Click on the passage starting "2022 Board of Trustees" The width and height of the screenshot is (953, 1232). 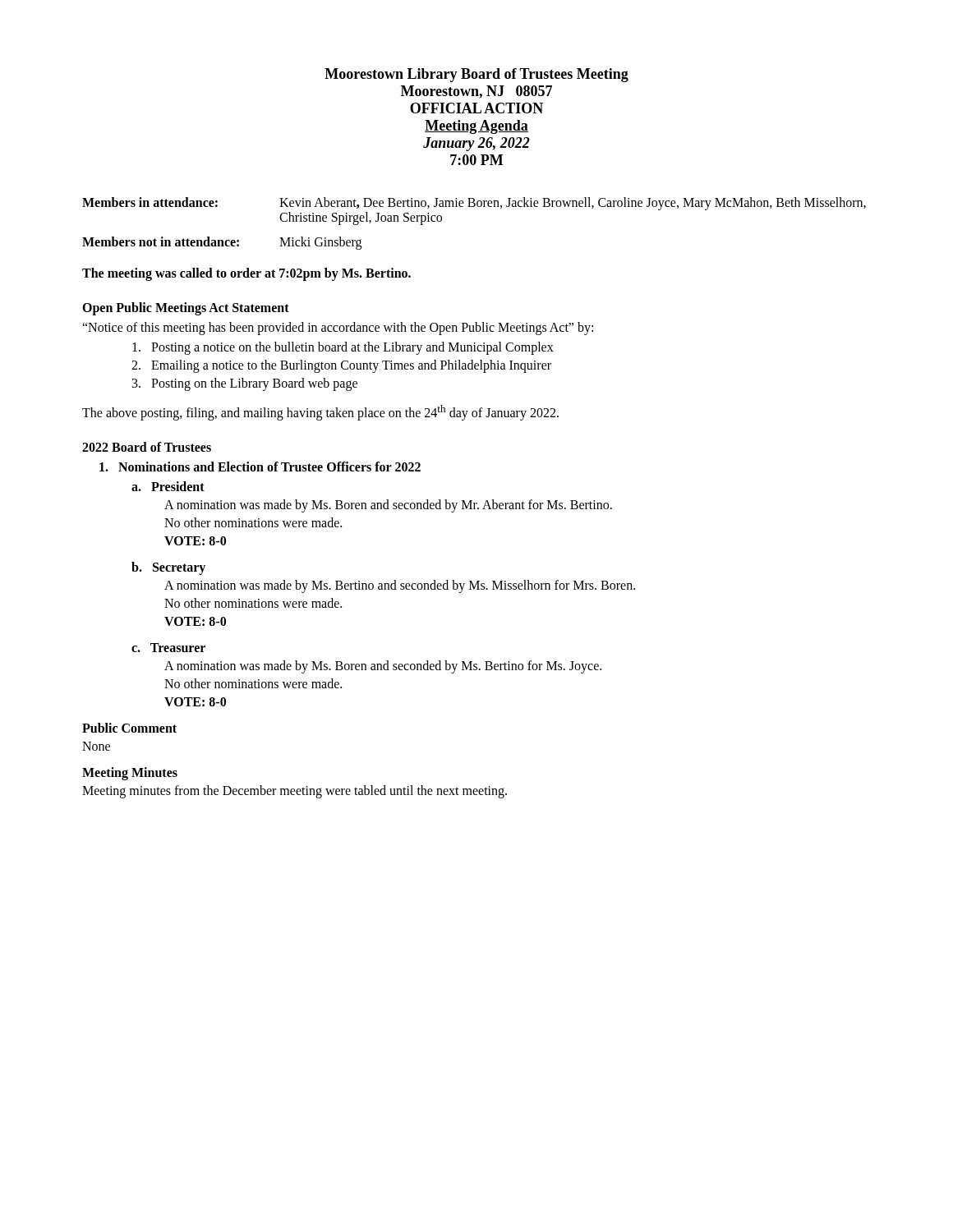click(147, 448)
